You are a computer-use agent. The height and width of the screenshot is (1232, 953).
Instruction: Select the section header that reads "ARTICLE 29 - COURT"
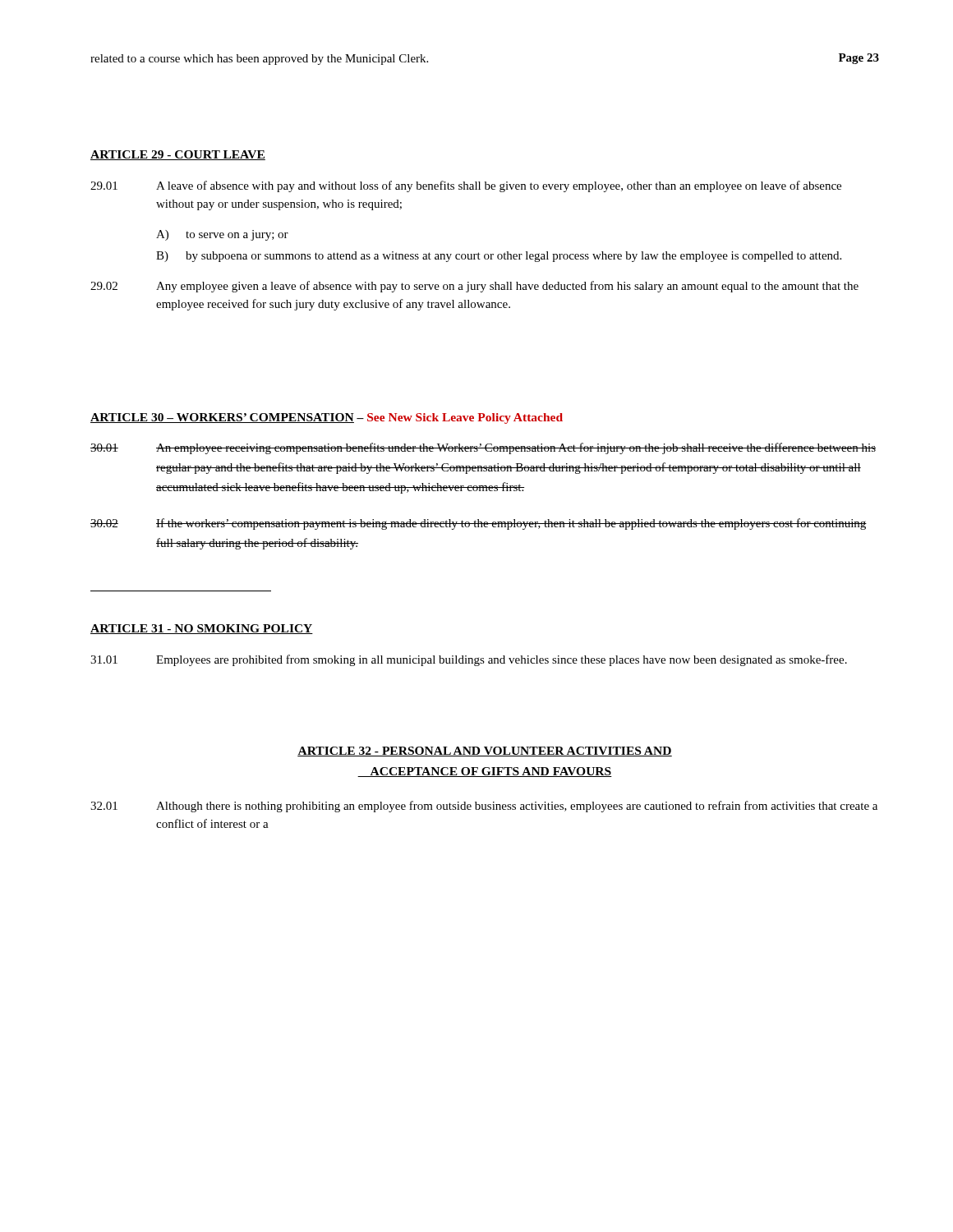point(178,154)
